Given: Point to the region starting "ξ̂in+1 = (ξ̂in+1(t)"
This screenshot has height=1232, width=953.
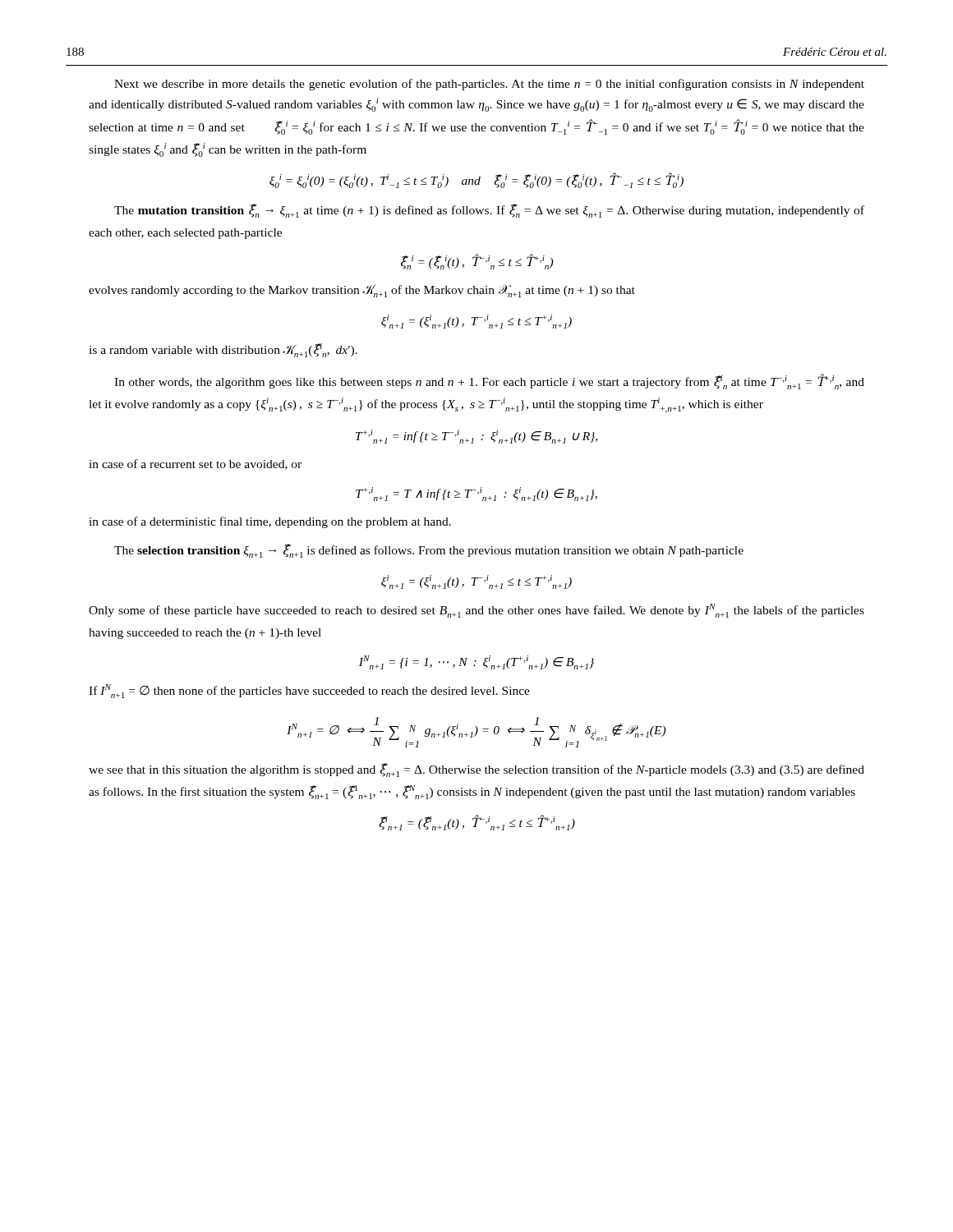Looking at the screenshot, I should pyautogui.click(x=476, y=823).
